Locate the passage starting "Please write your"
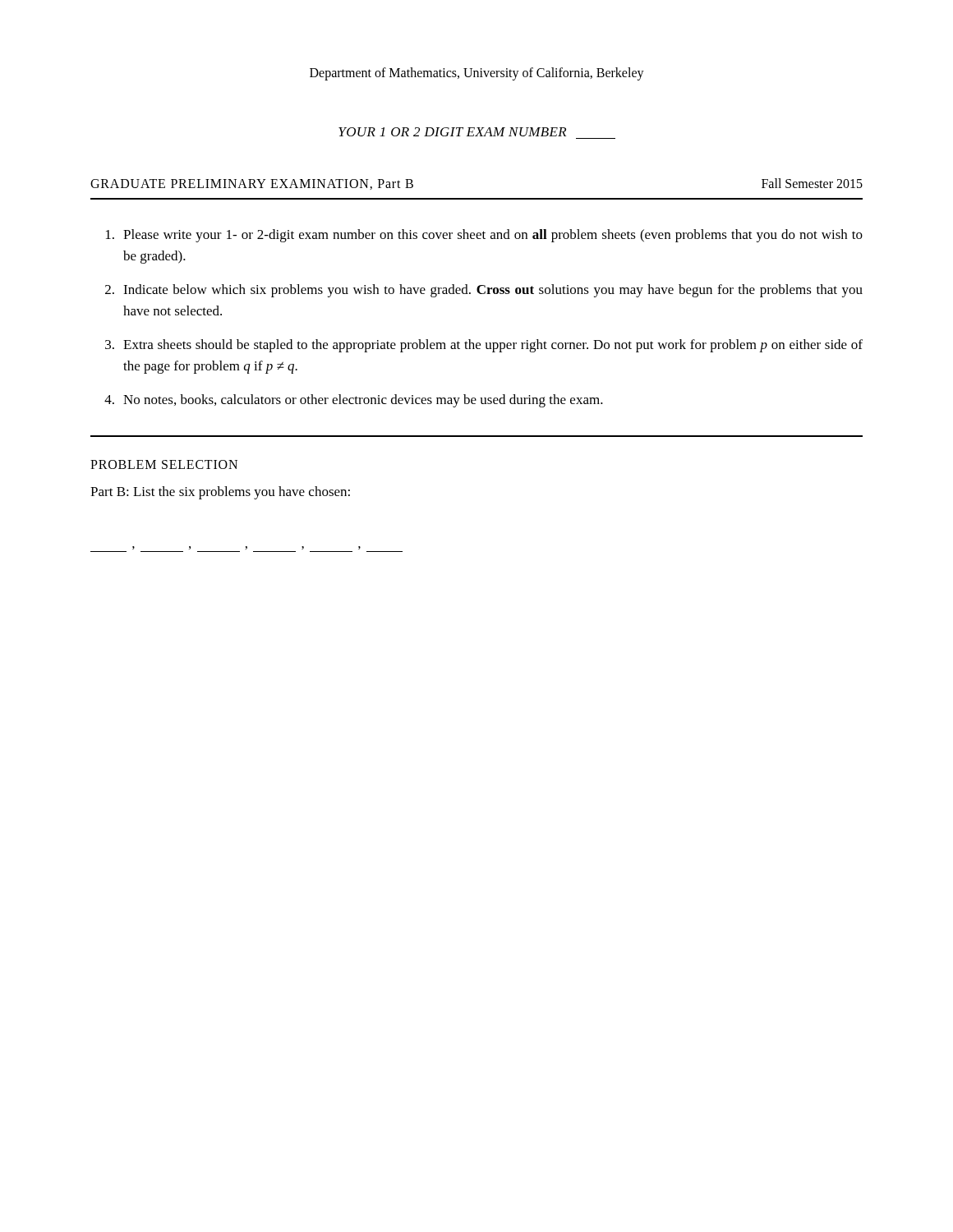 pos(476,245)
